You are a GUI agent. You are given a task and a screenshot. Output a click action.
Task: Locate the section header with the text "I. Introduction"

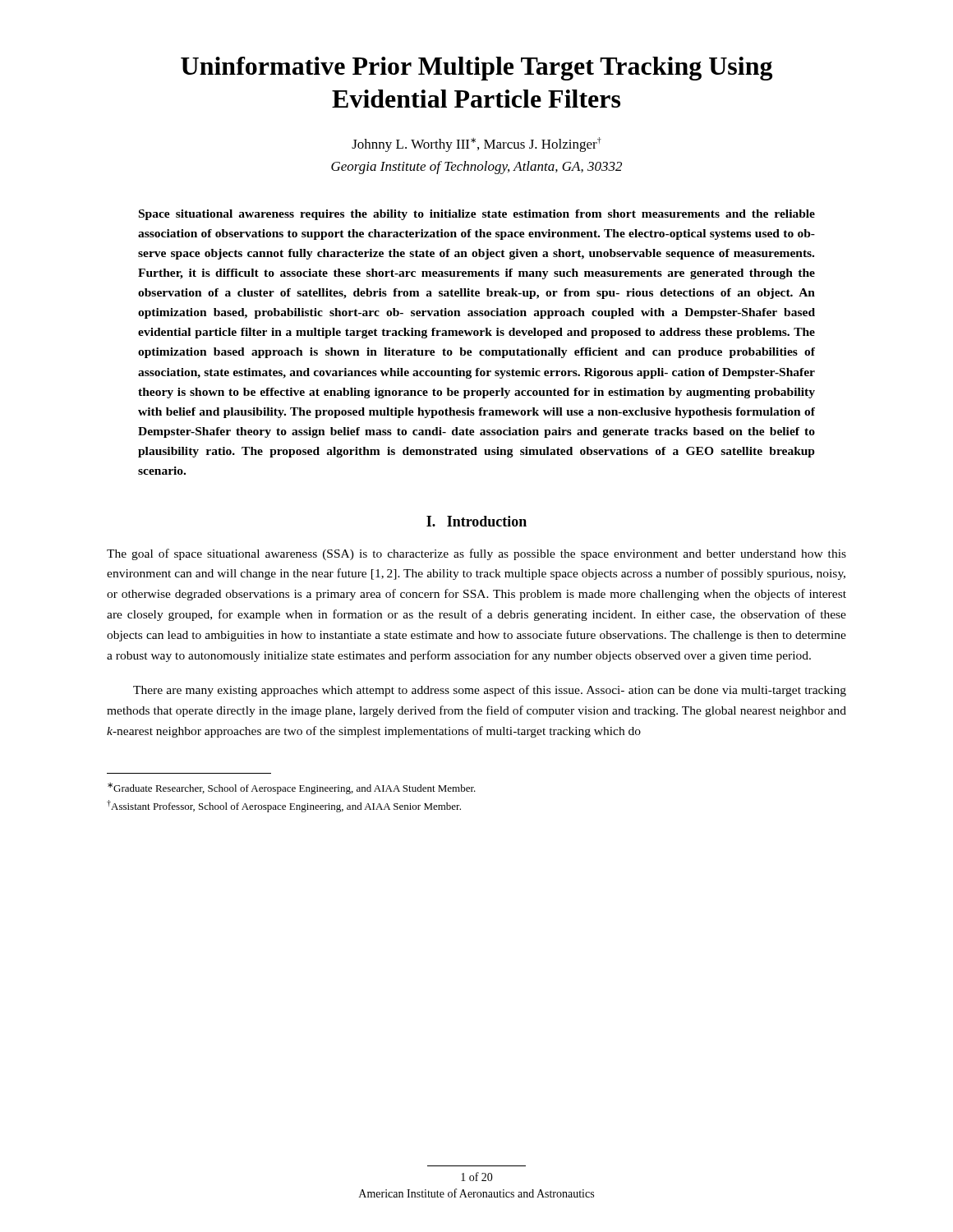(476, 521)
